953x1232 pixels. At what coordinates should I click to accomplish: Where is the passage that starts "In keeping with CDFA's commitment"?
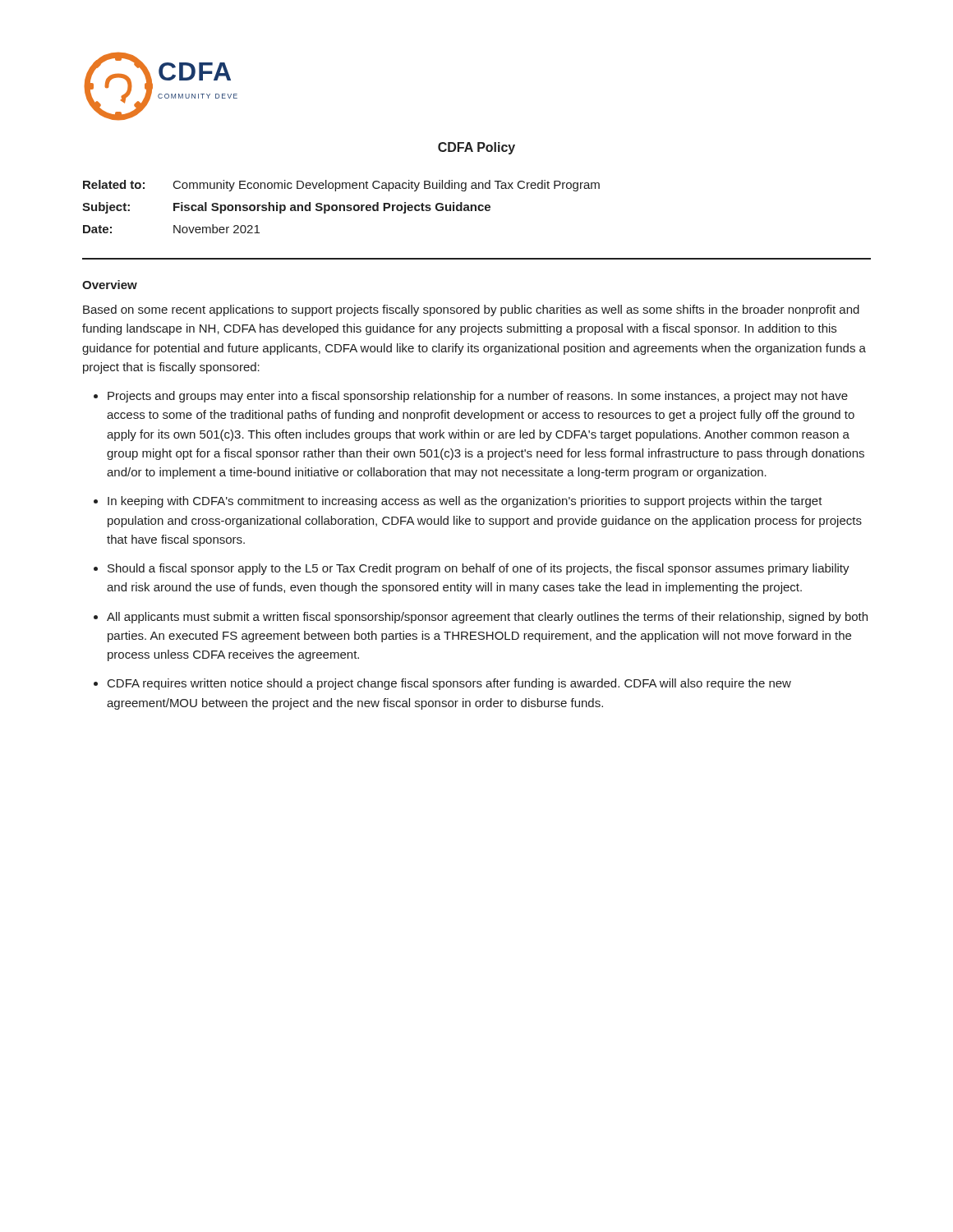coord(484,520)
